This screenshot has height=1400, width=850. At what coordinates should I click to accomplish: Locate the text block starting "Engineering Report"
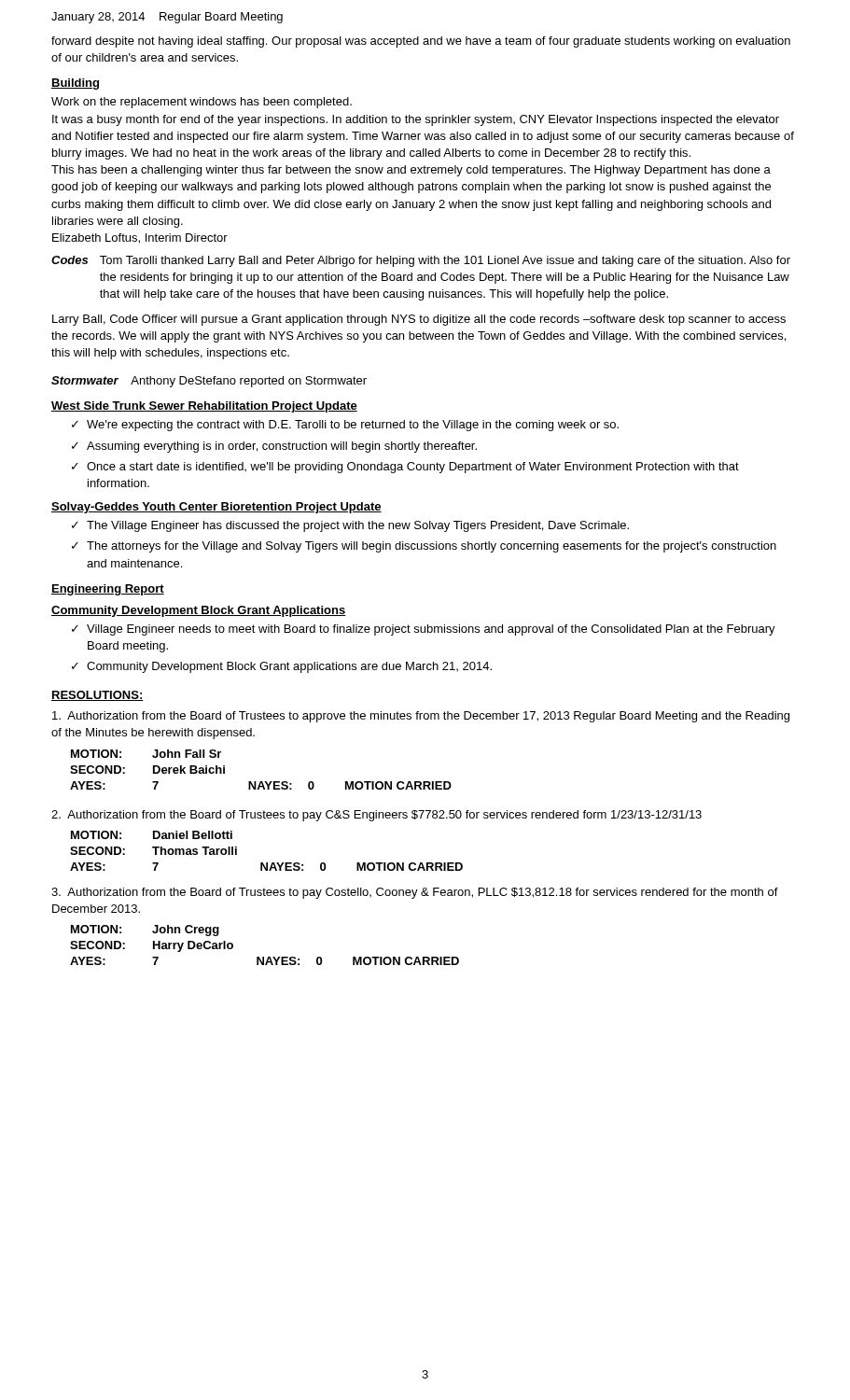tap(108, 588)
